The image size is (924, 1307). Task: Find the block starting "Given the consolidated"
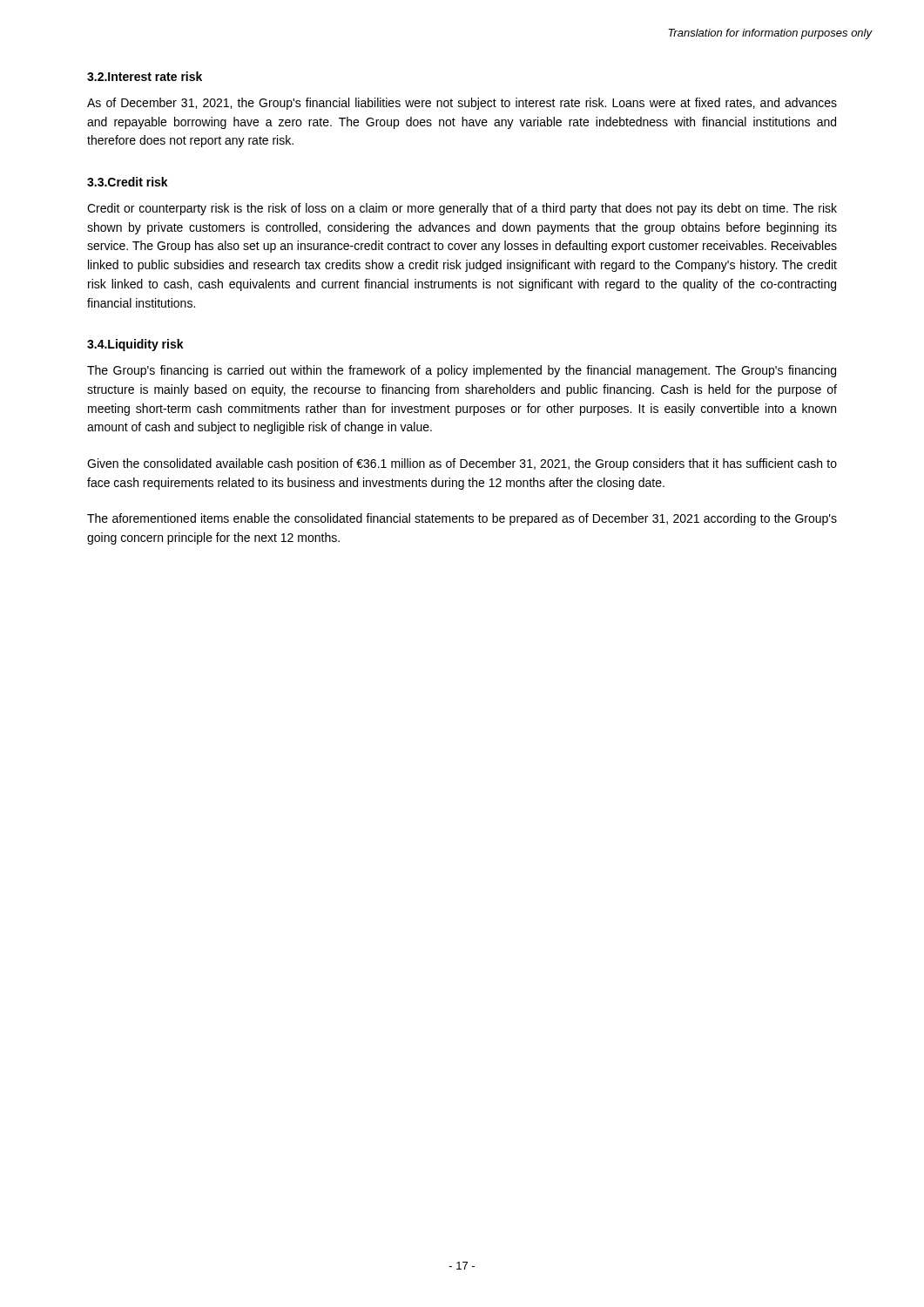tap(462, 473)
